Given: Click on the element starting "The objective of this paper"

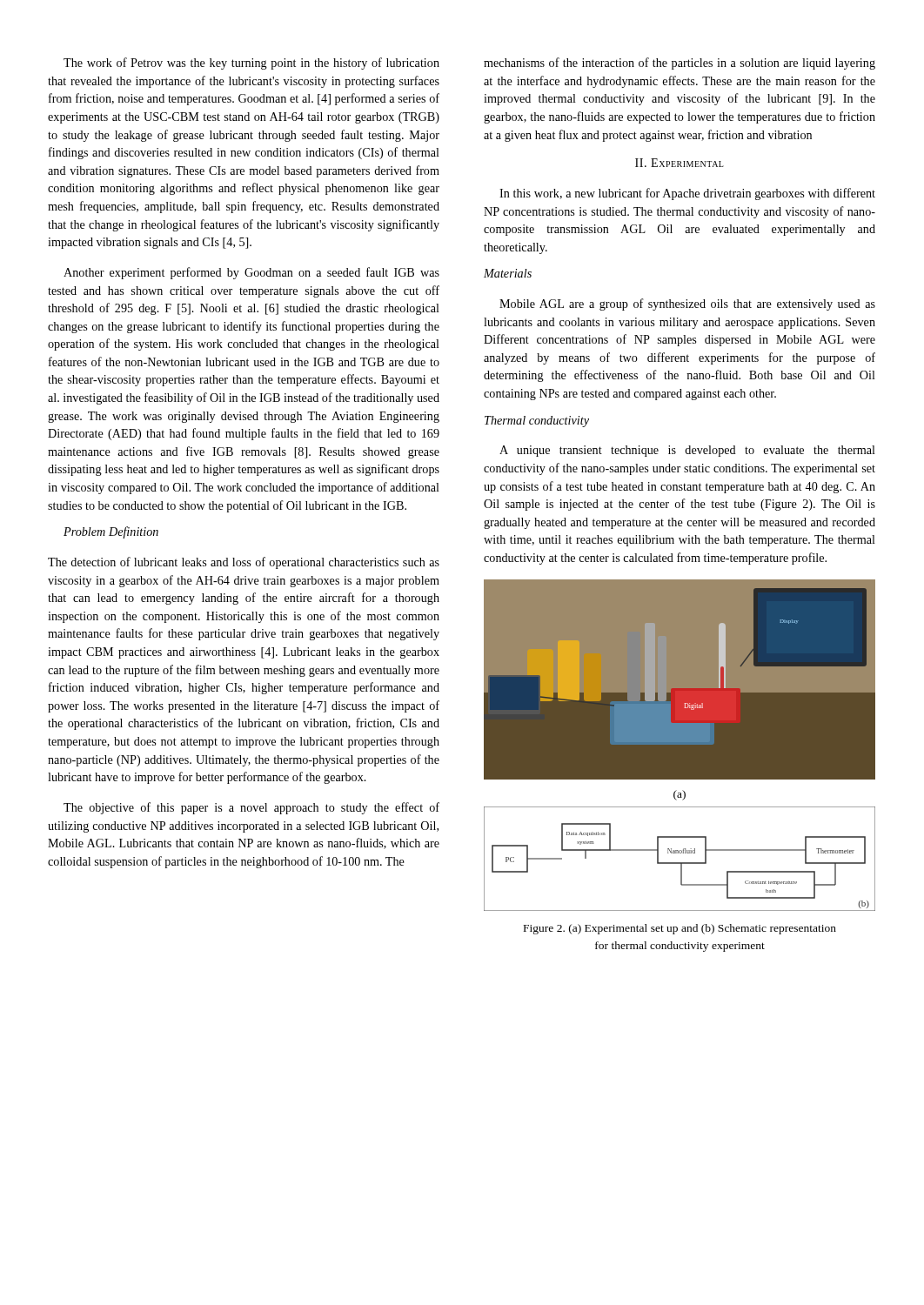Looking at the screenshot, I should [x=244, y=834].
